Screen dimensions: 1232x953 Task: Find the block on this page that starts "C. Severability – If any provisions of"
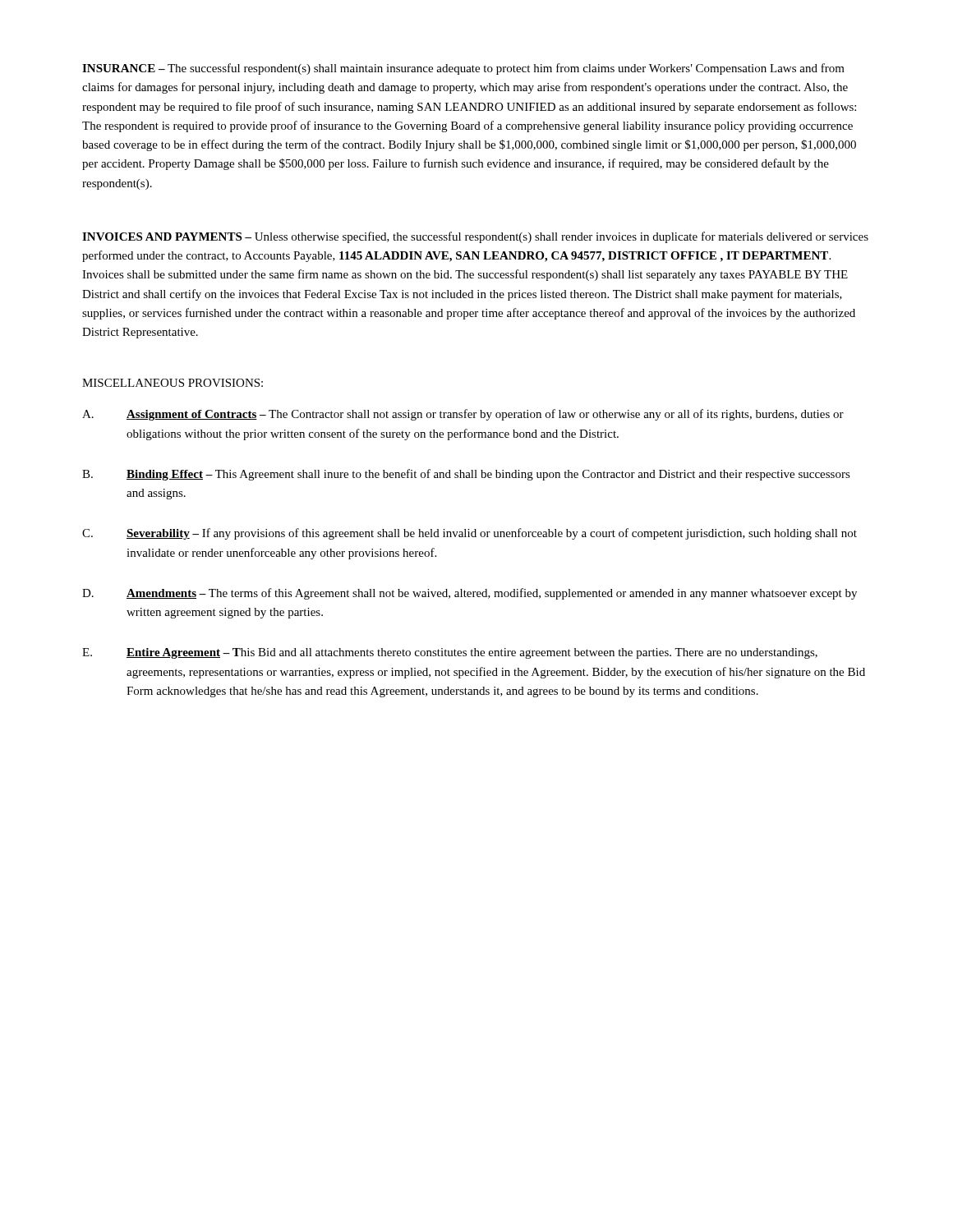click(x=476, y=543)
